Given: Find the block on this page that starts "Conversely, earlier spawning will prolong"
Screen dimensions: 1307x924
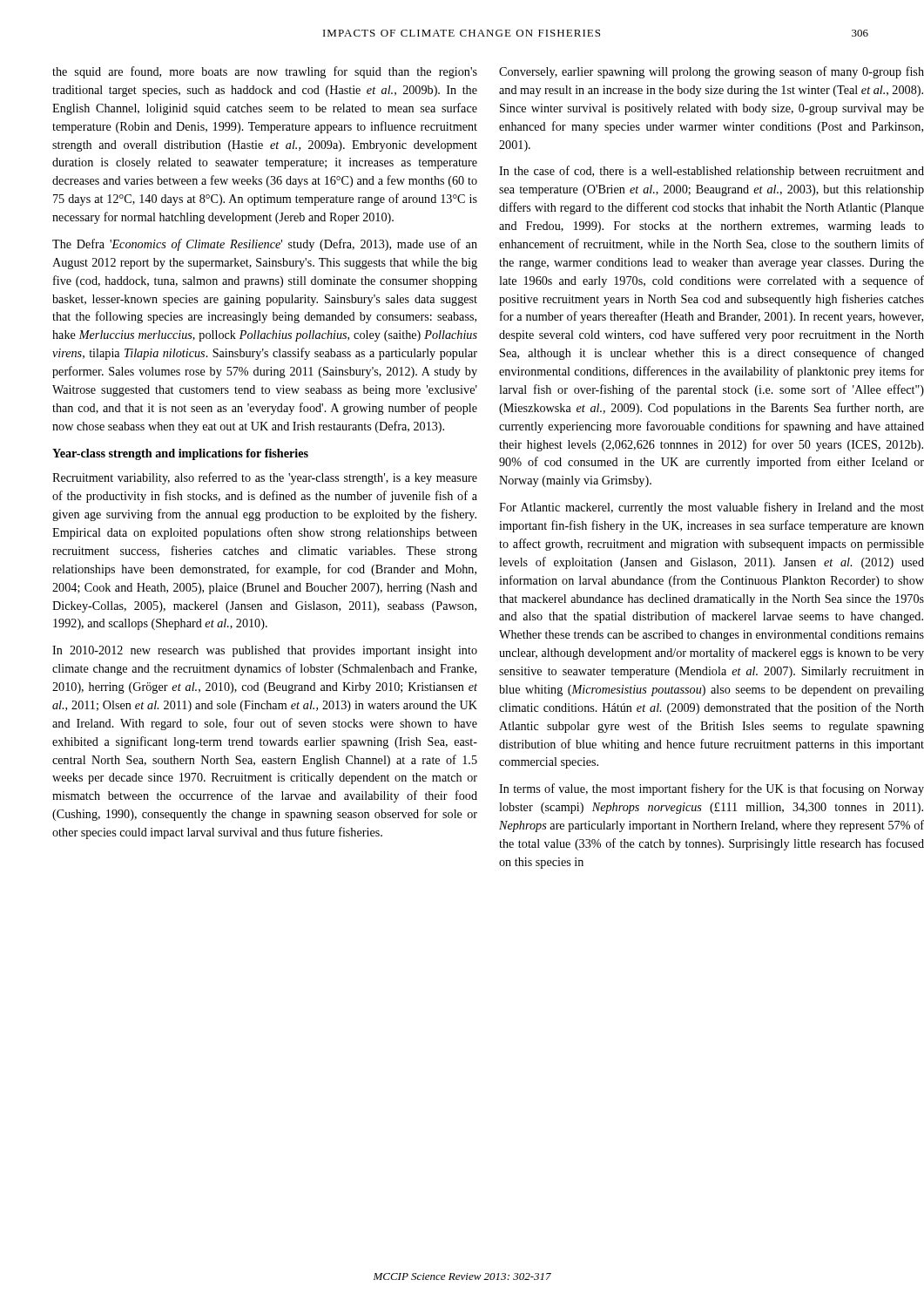Looking at the screenshot, I should pyautogui.click(x=712, y=108).
